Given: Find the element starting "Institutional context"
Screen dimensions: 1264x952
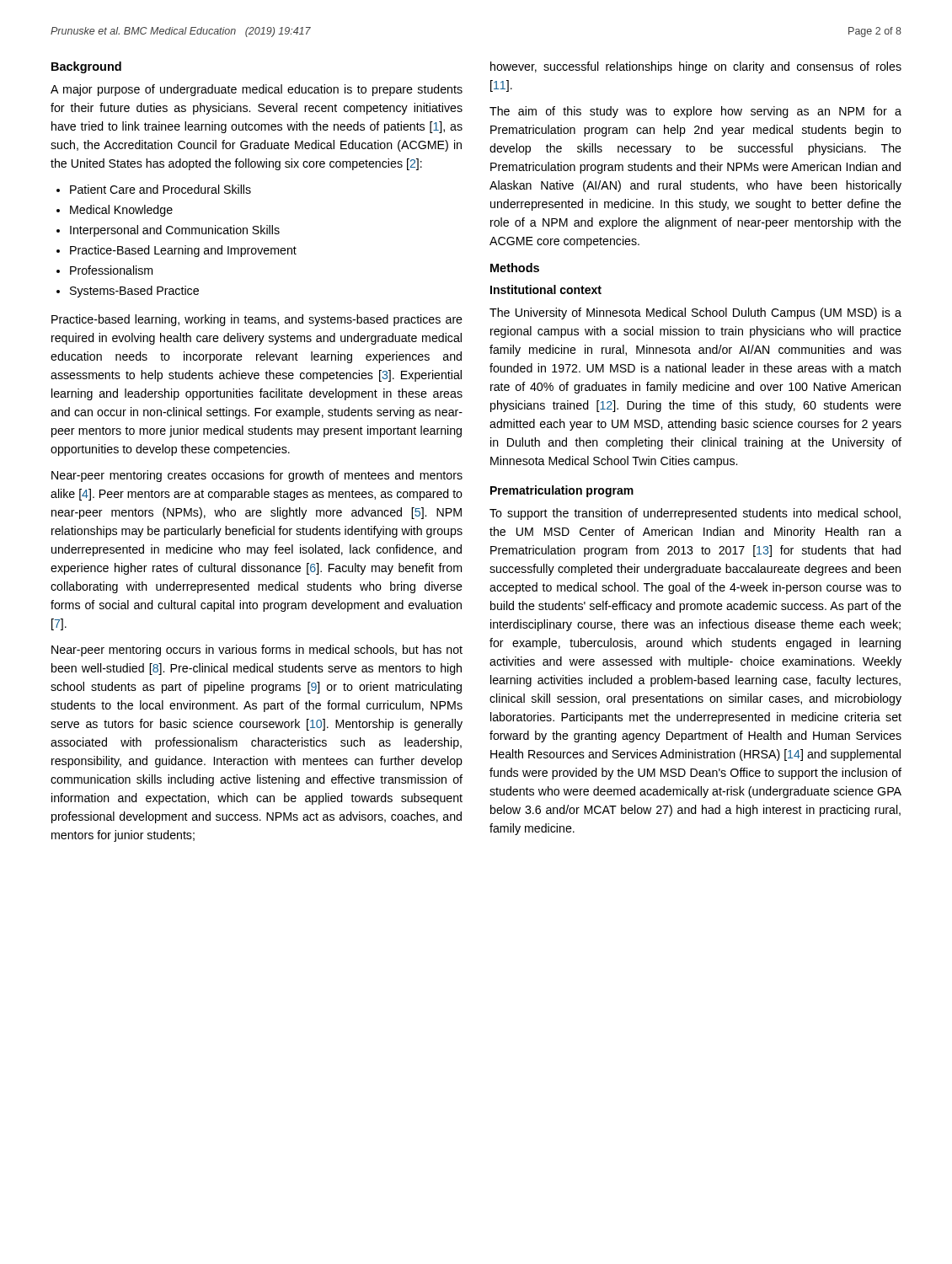Looking at the screenshot, I should 546,290.
